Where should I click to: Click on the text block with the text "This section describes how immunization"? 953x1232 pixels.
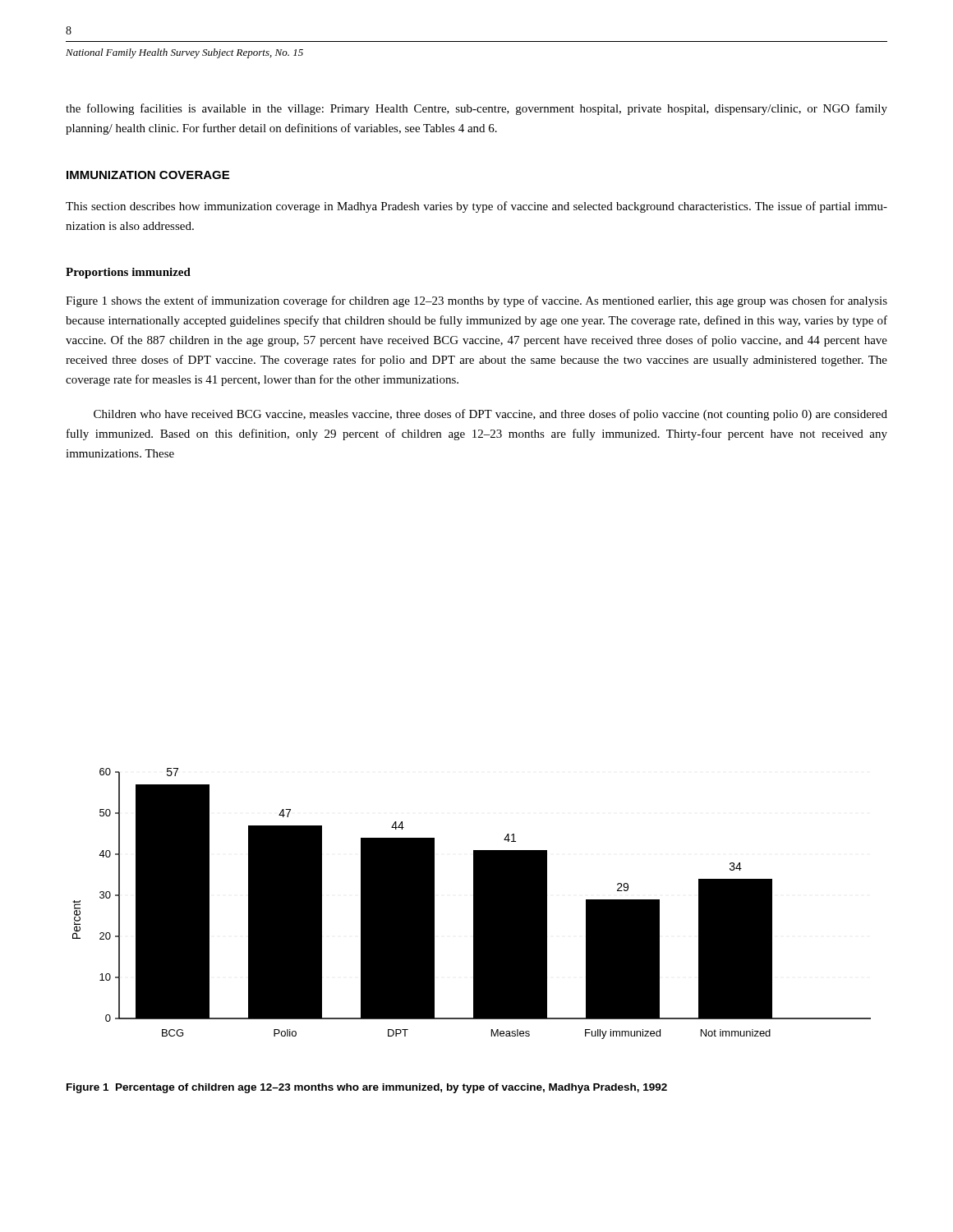(476, 216)
